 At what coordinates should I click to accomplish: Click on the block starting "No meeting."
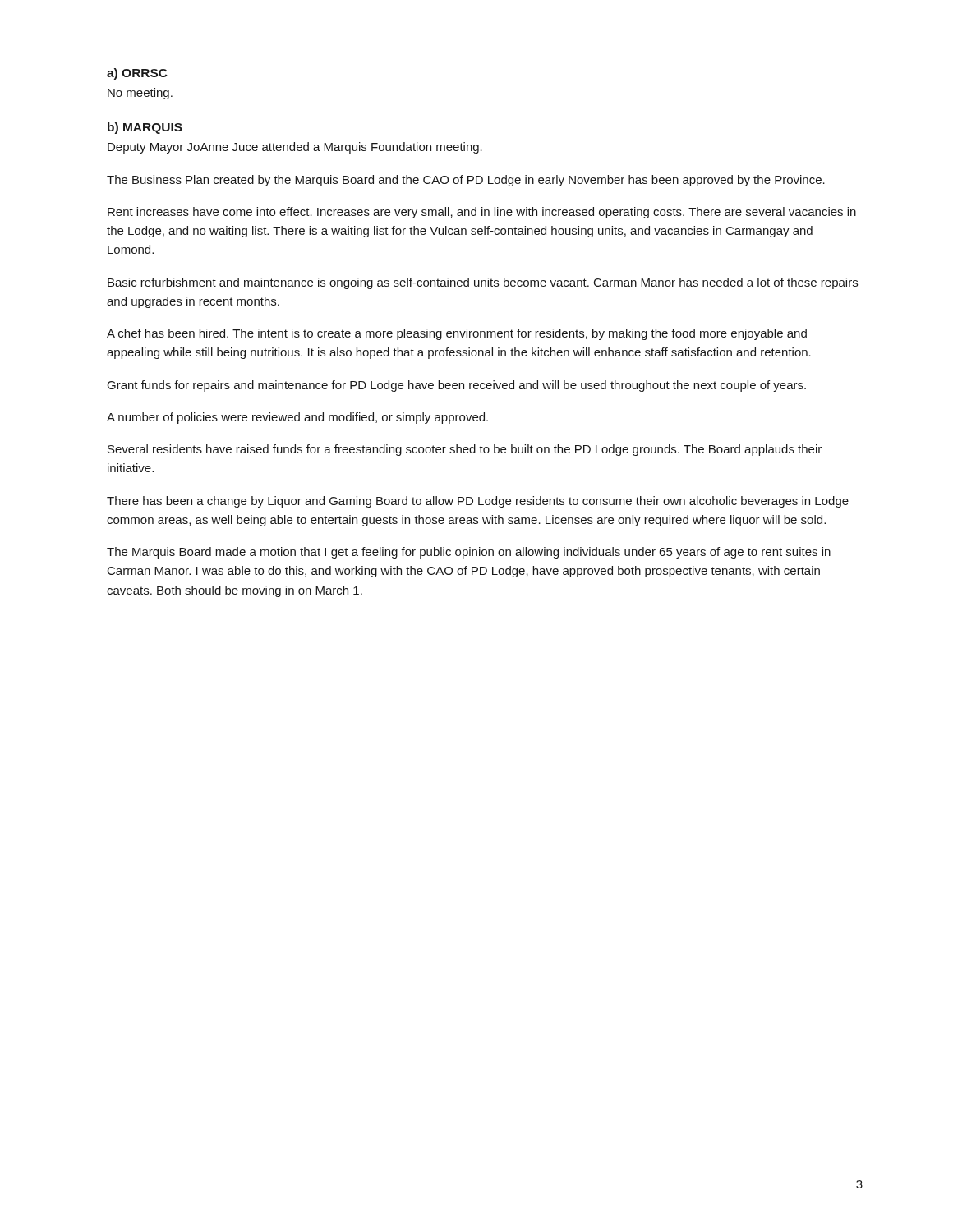140,92
